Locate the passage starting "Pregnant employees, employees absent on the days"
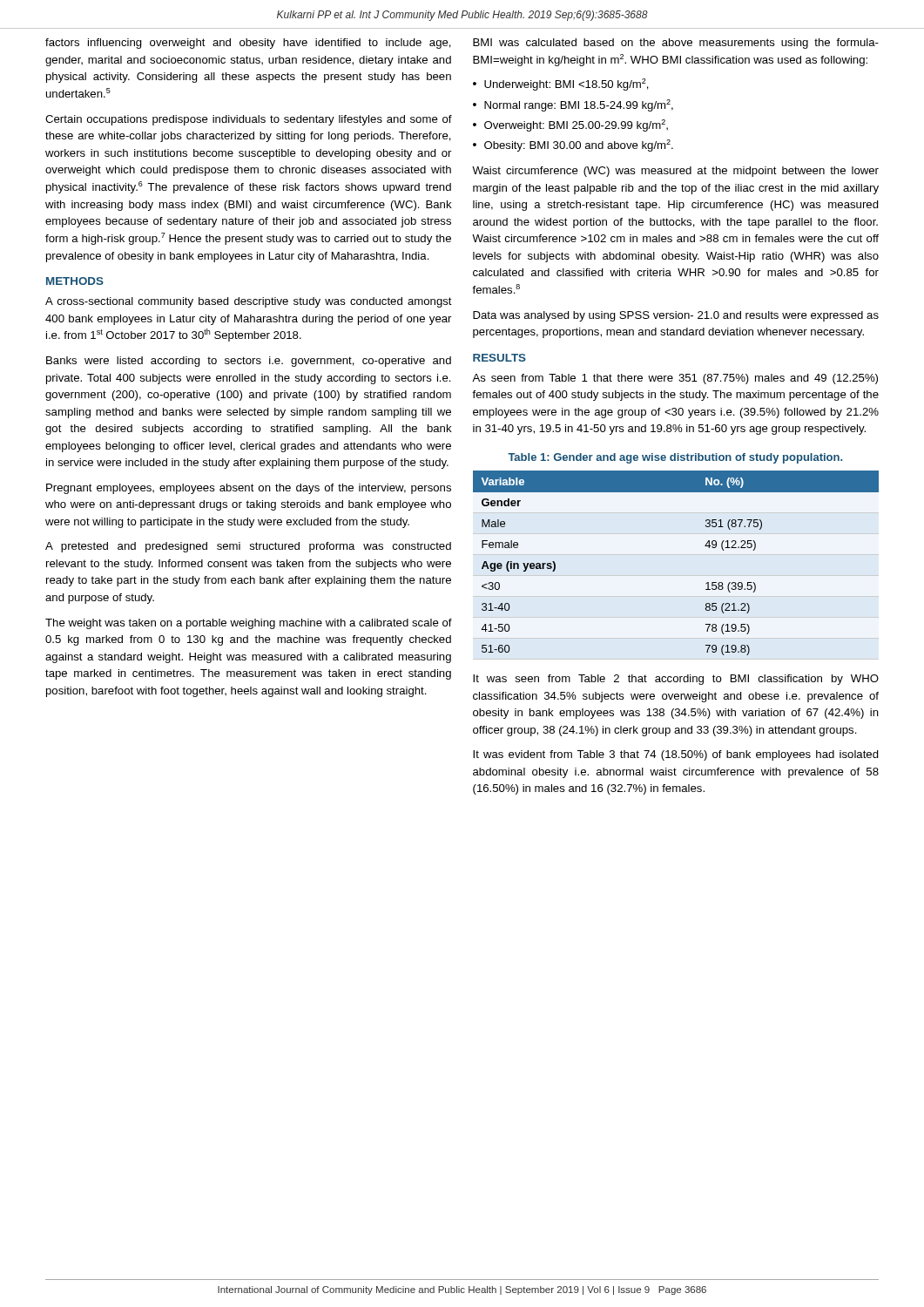 tap(248, 505)
